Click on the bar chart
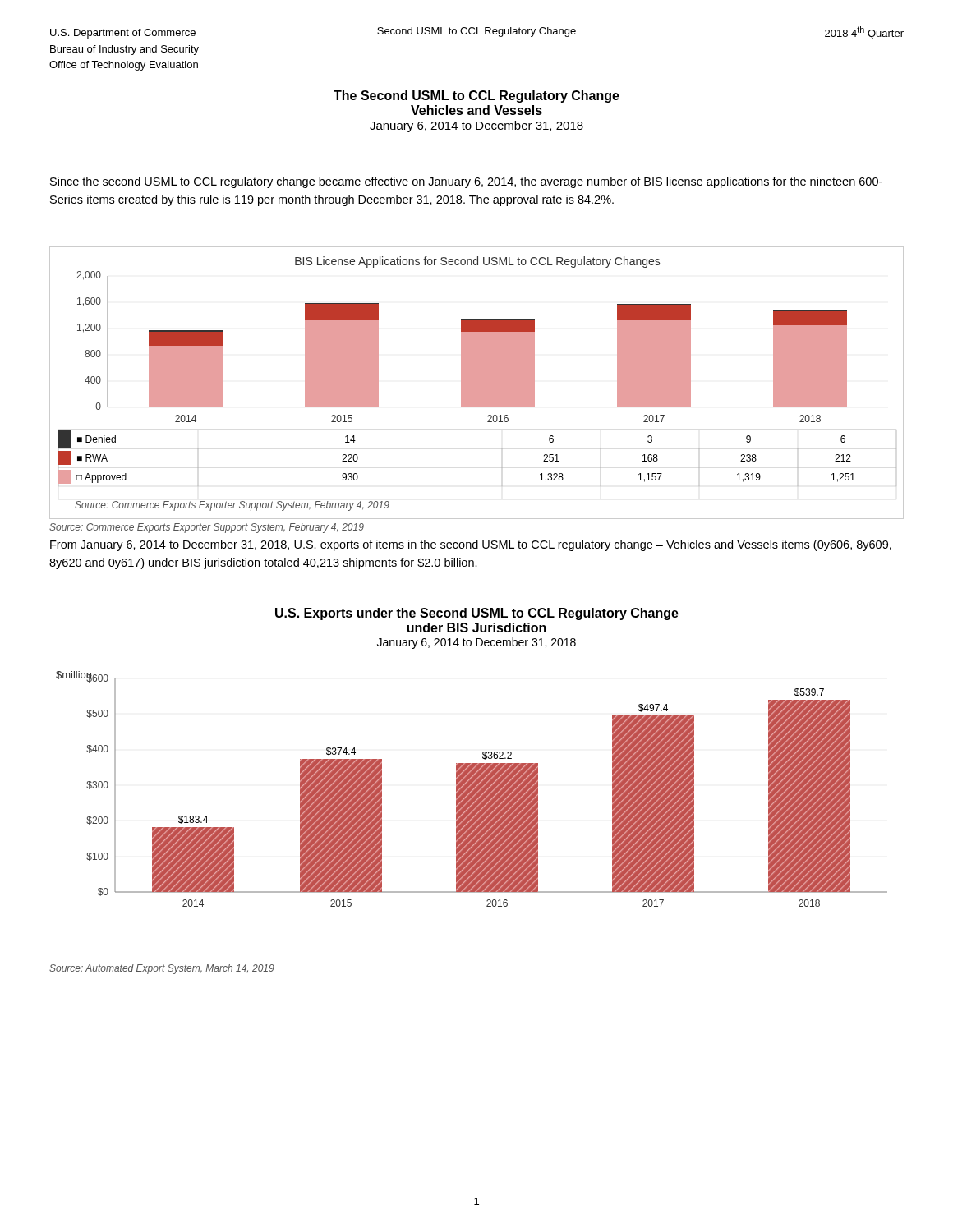 point(476,810)
